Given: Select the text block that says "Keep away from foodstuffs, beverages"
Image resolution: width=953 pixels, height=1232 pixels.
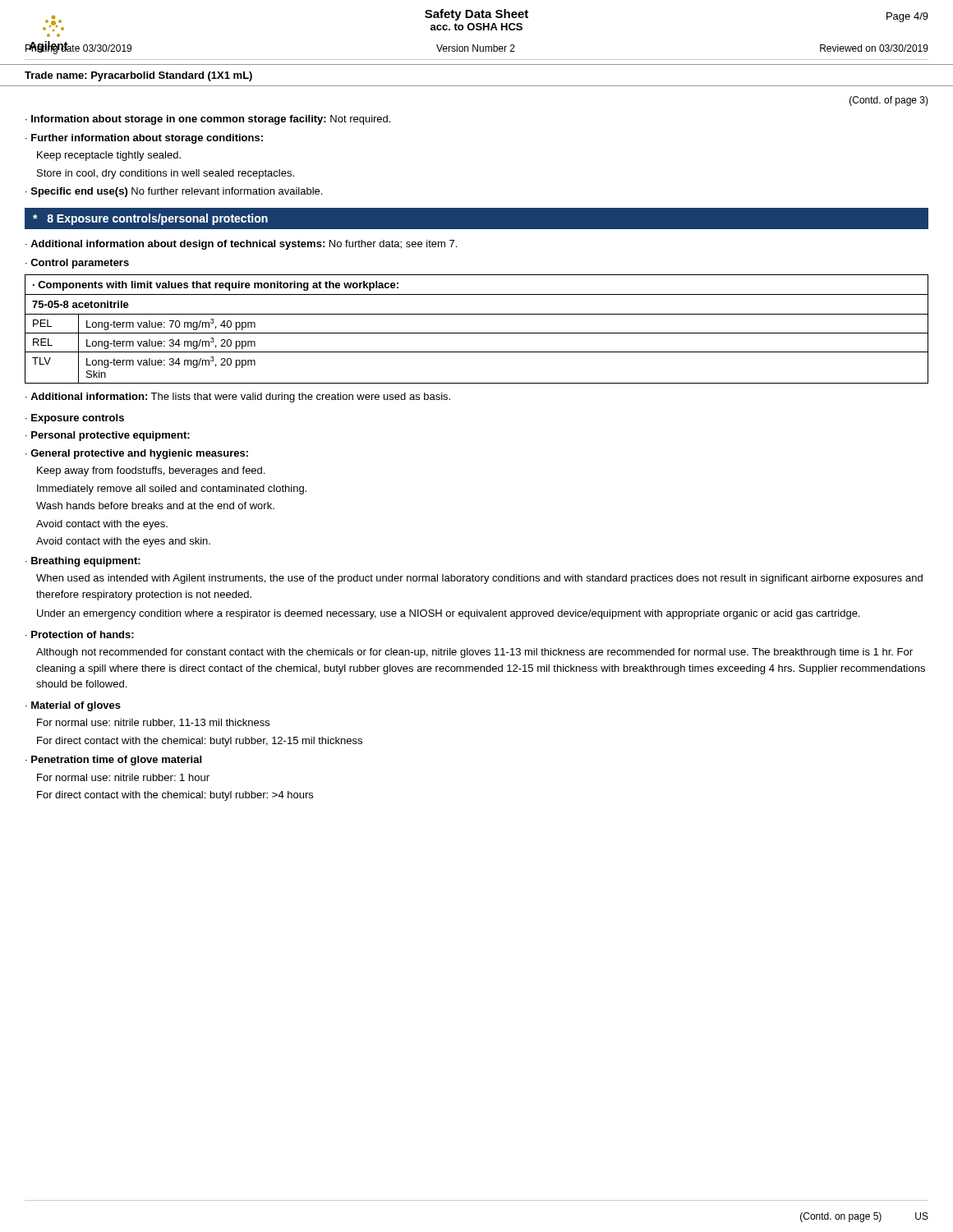Looking at the screenshot, I should (x=151, y=471).
